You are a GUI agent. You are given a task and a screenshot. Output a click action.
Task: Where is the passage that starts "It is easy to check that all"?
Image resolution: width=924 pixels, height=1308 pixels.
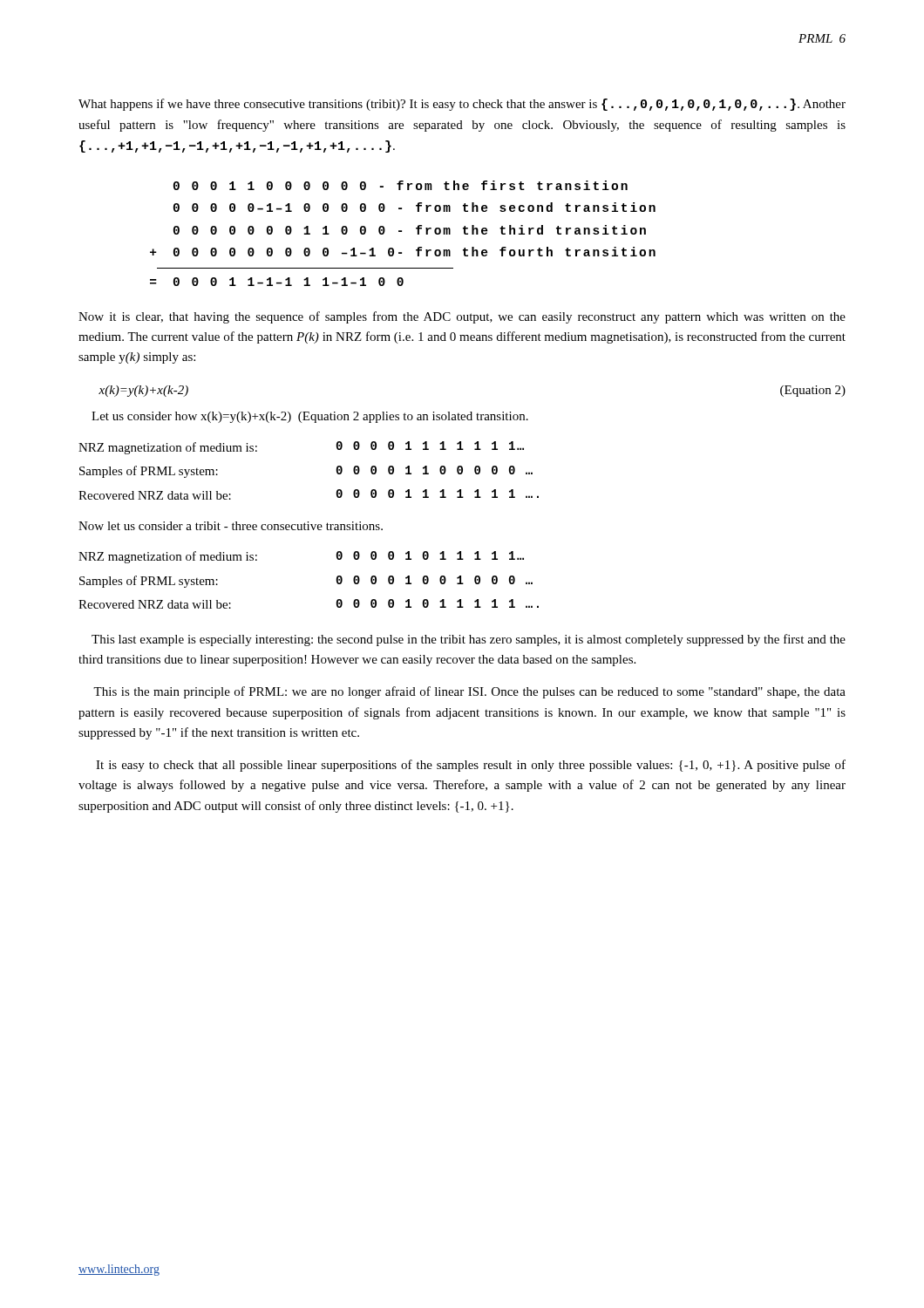click(x=462, y=785)
